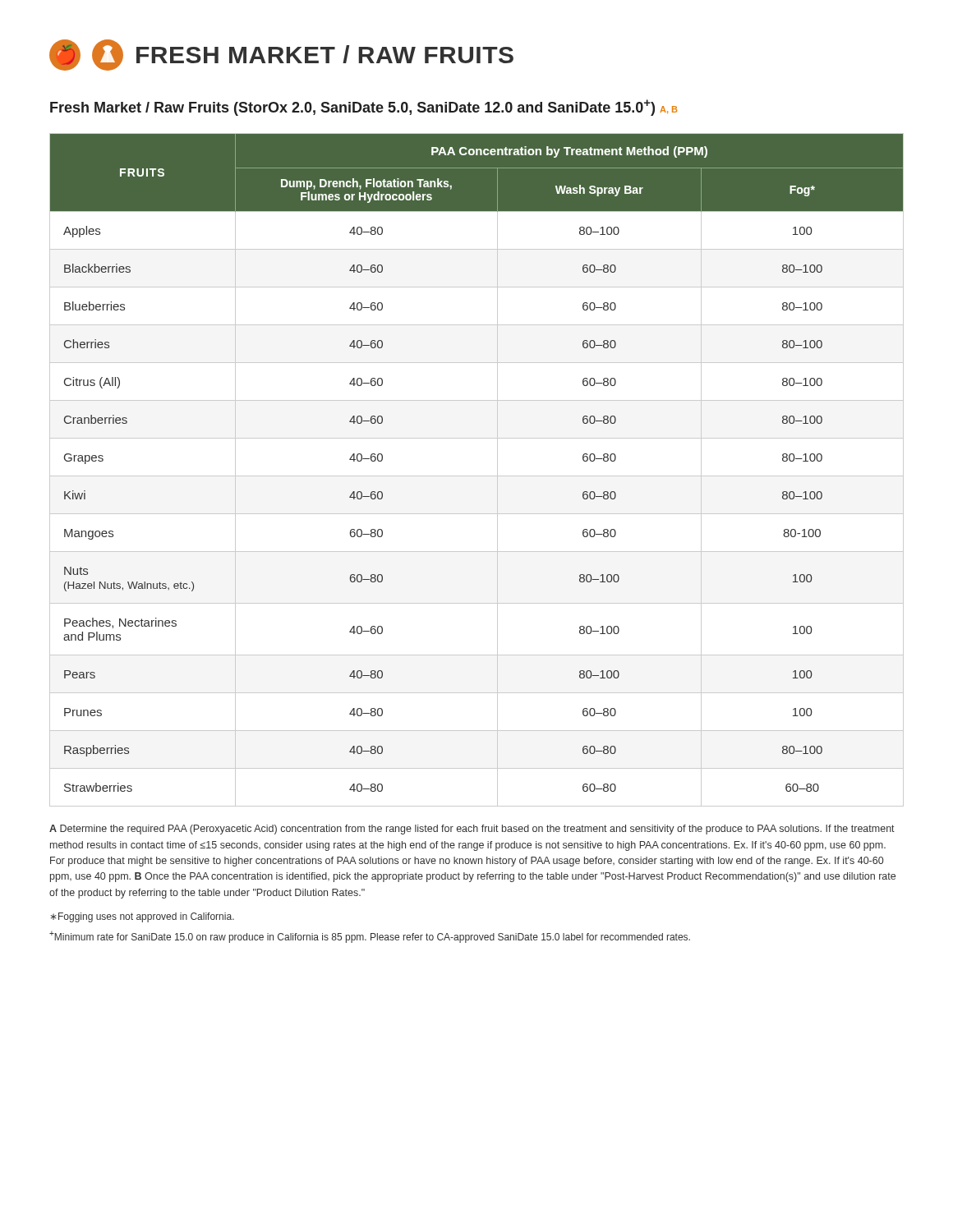Click on the passage starting "+Minimum rate for SaniDate 15.0 on"
953x1232 pixels.
[x=370, y=936]
